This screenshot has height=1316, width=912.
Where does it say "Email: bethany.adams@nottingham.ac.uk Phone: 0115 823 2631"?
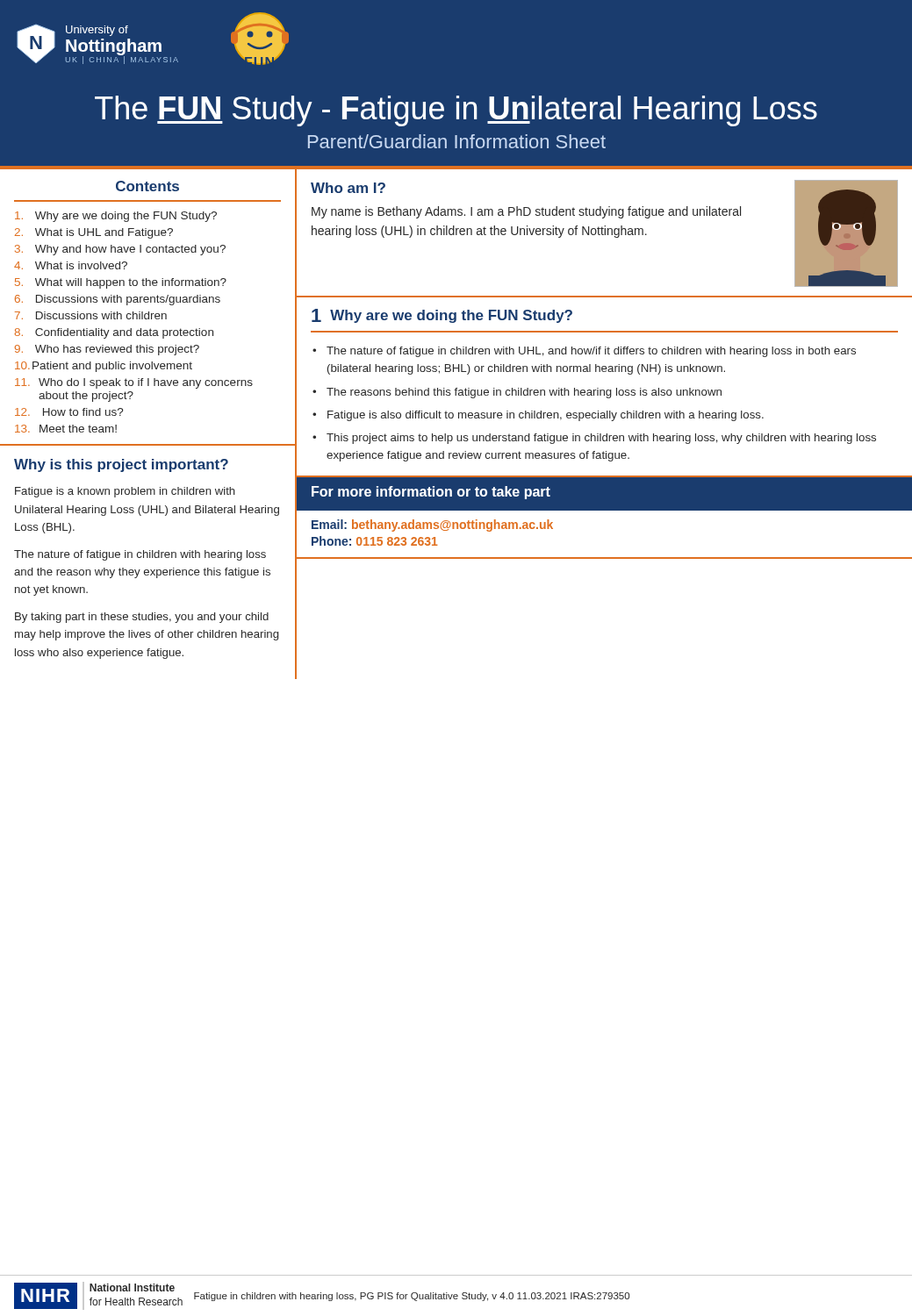click(432, 526)
